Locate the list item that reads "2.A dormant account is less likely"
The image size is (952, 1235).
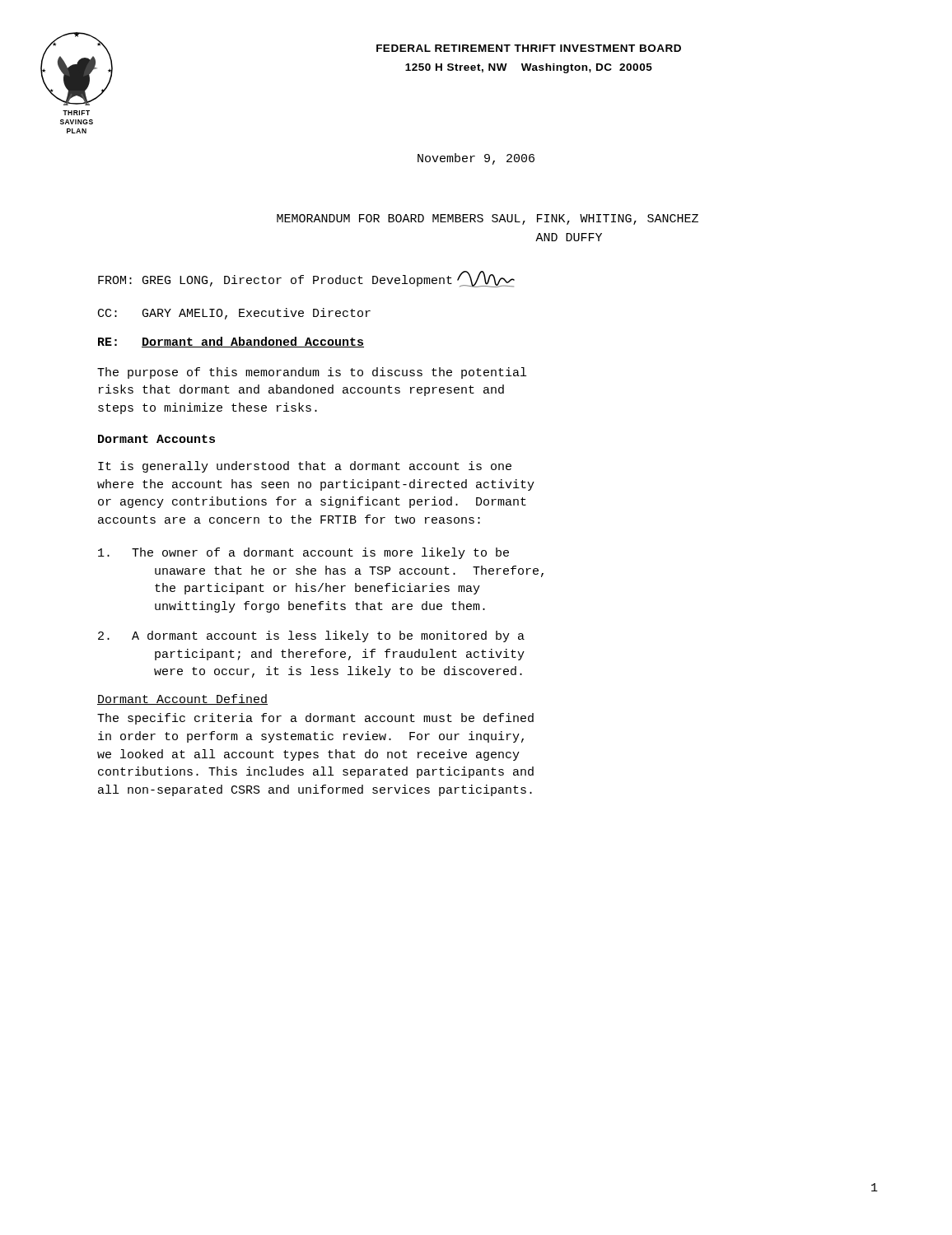pos(311,654)
